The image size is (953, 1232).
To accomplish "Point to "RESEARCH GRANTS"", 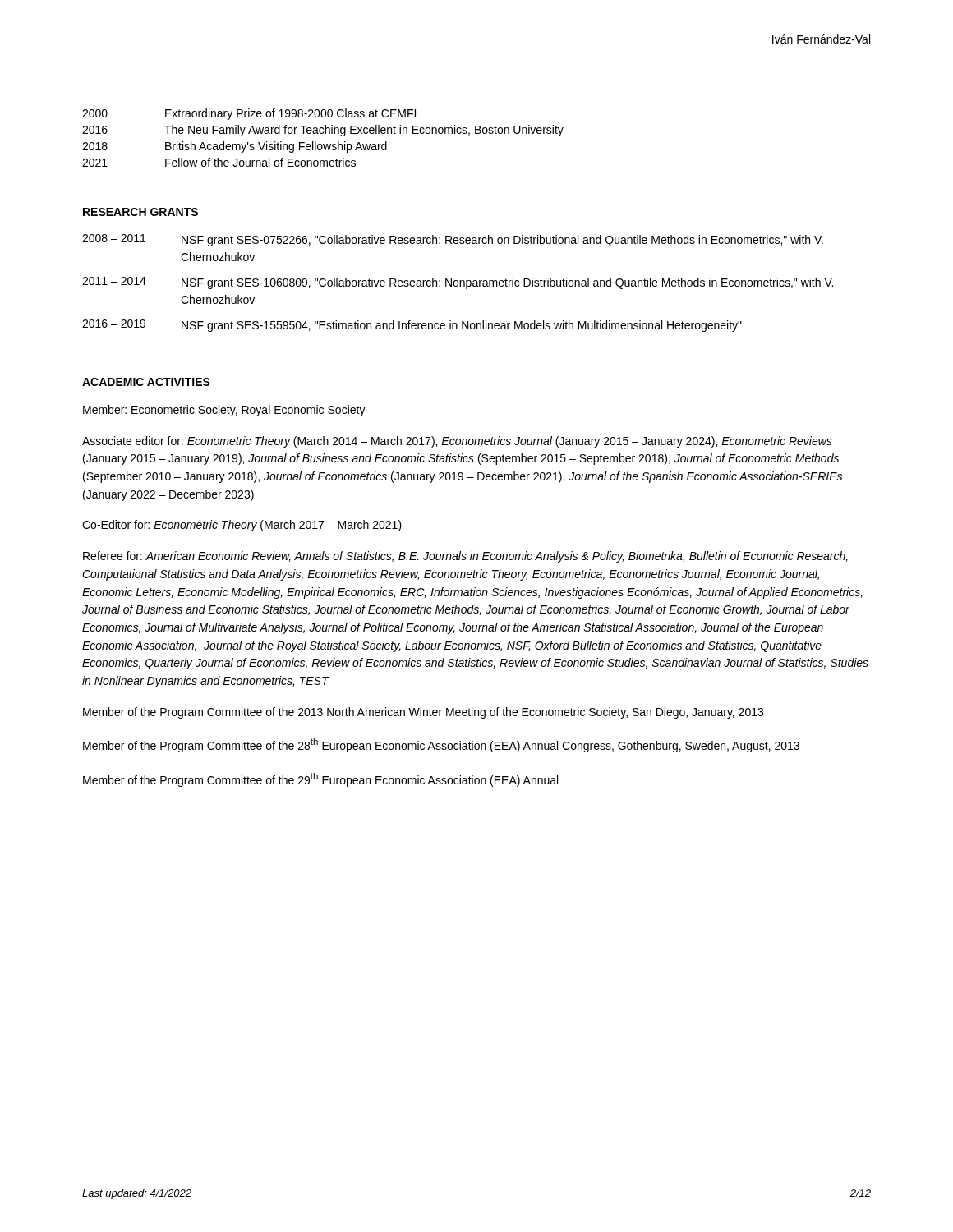I will pos(140,212).
